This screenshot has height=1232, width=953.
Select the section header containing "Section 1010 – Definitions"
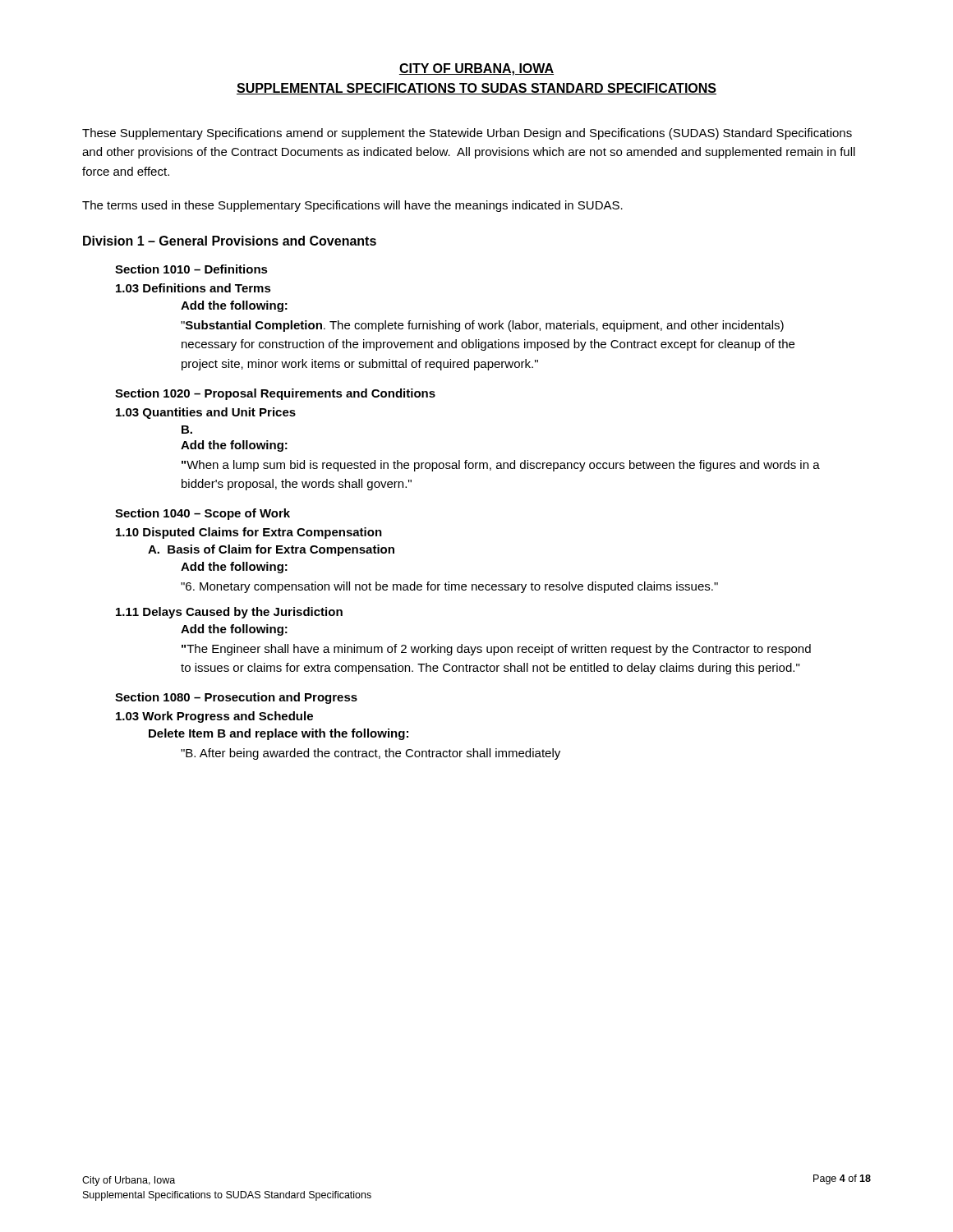(x=191, y=269)
